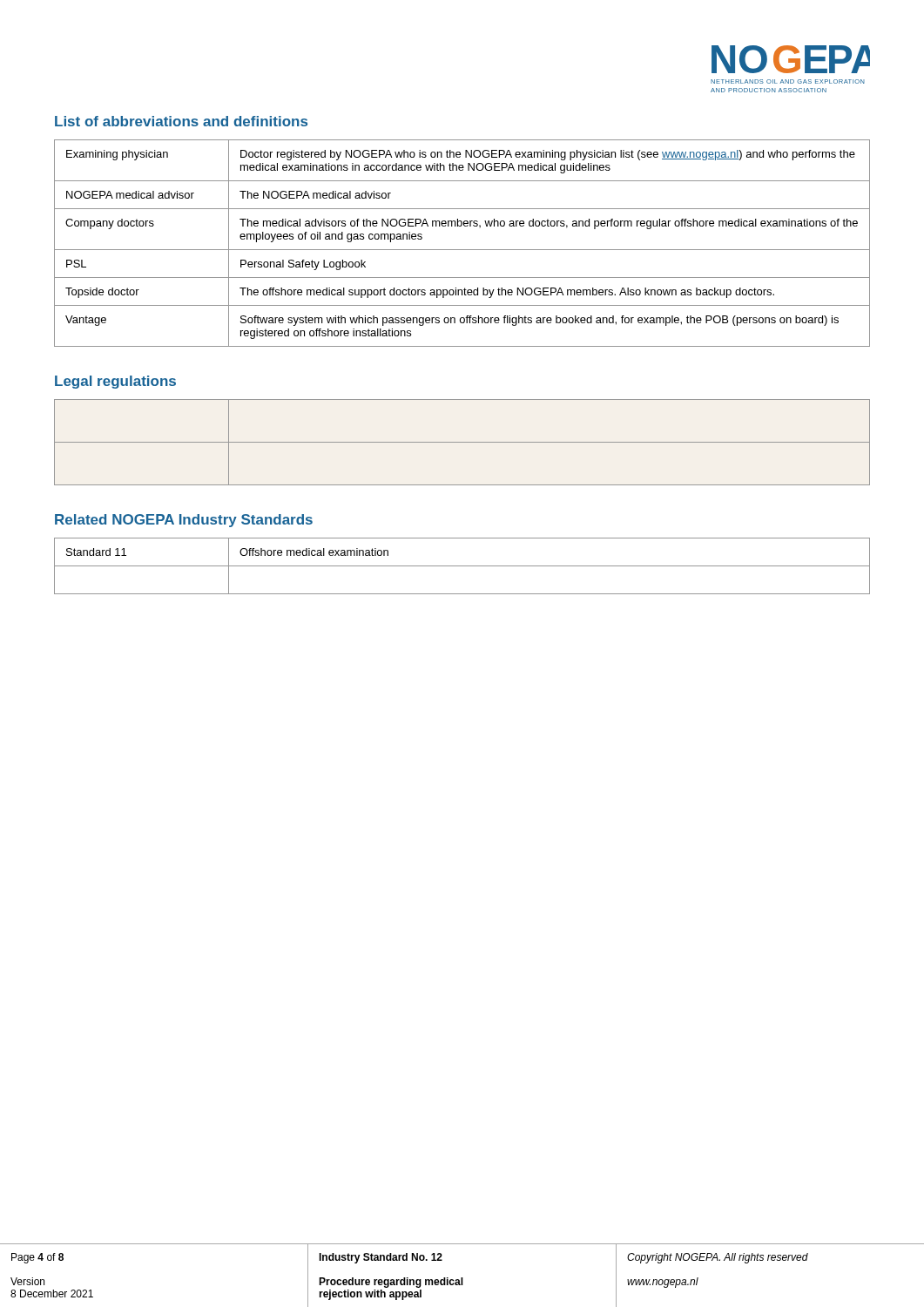Find a logo
Image resolution: width=924 pixels, height=1307 pixels.
pos(789,64)
